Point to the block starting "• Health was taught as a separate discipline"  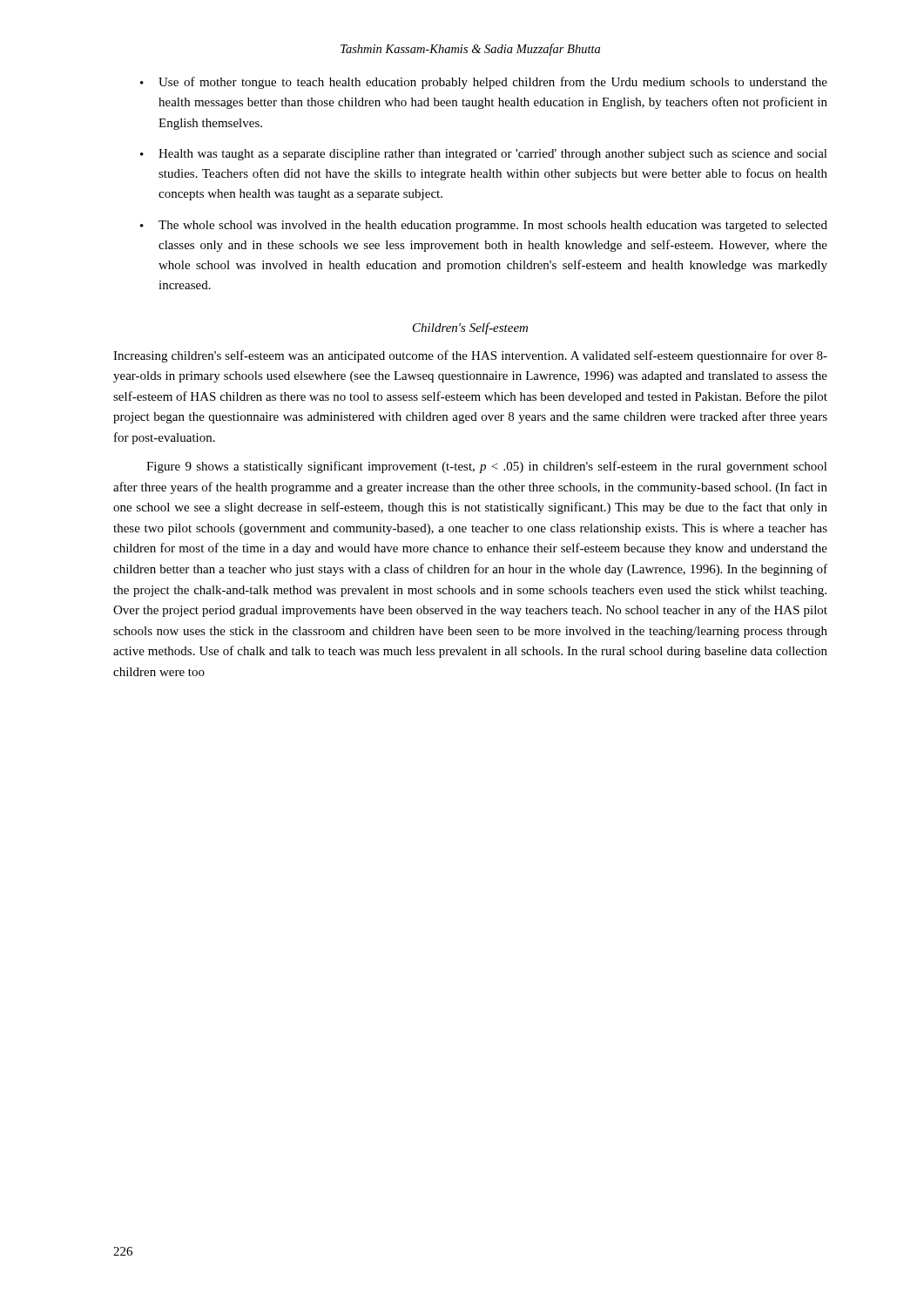click(x=483, y=174)
